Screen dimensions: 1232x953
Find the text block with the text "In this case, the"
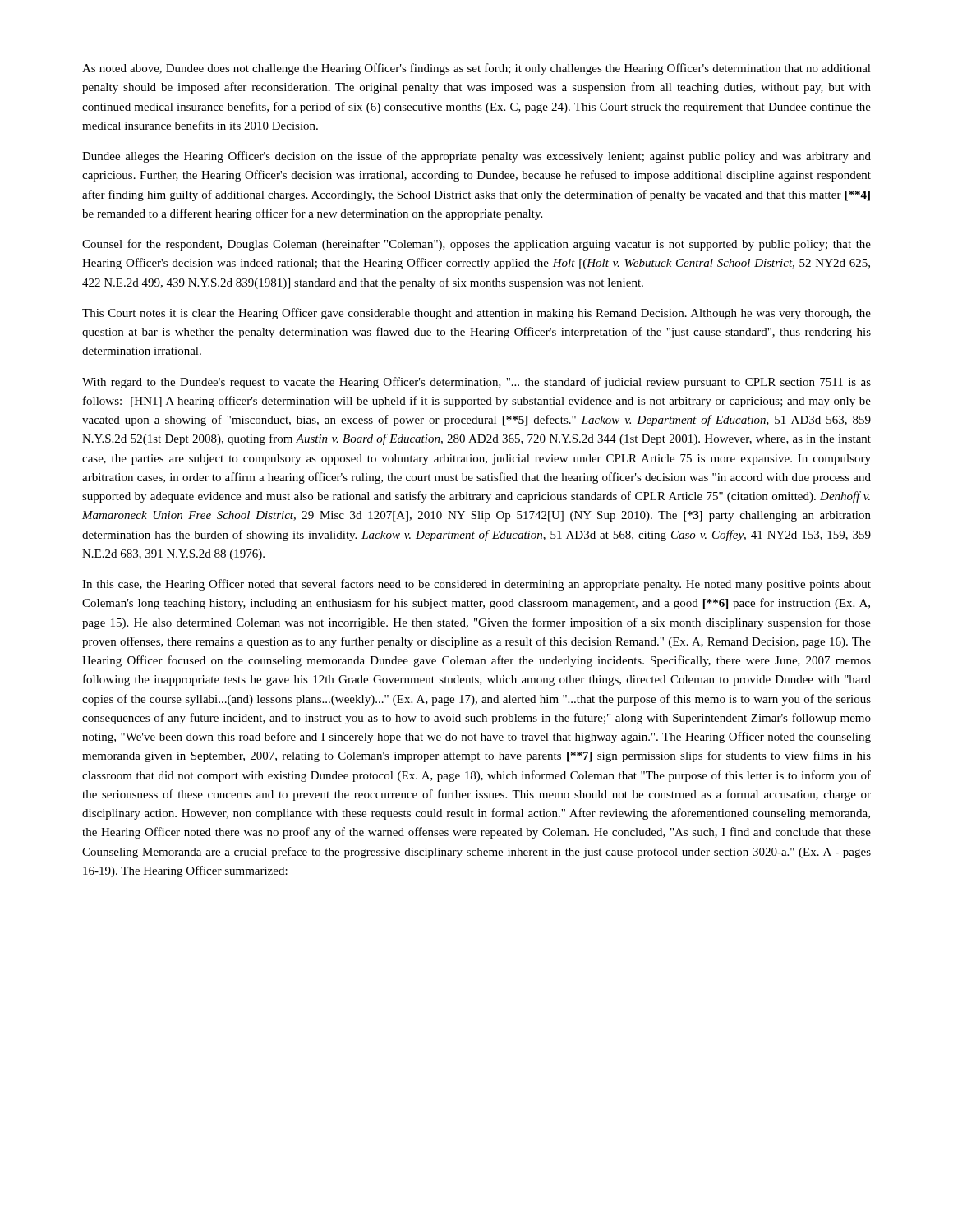(x=476, y=727)
